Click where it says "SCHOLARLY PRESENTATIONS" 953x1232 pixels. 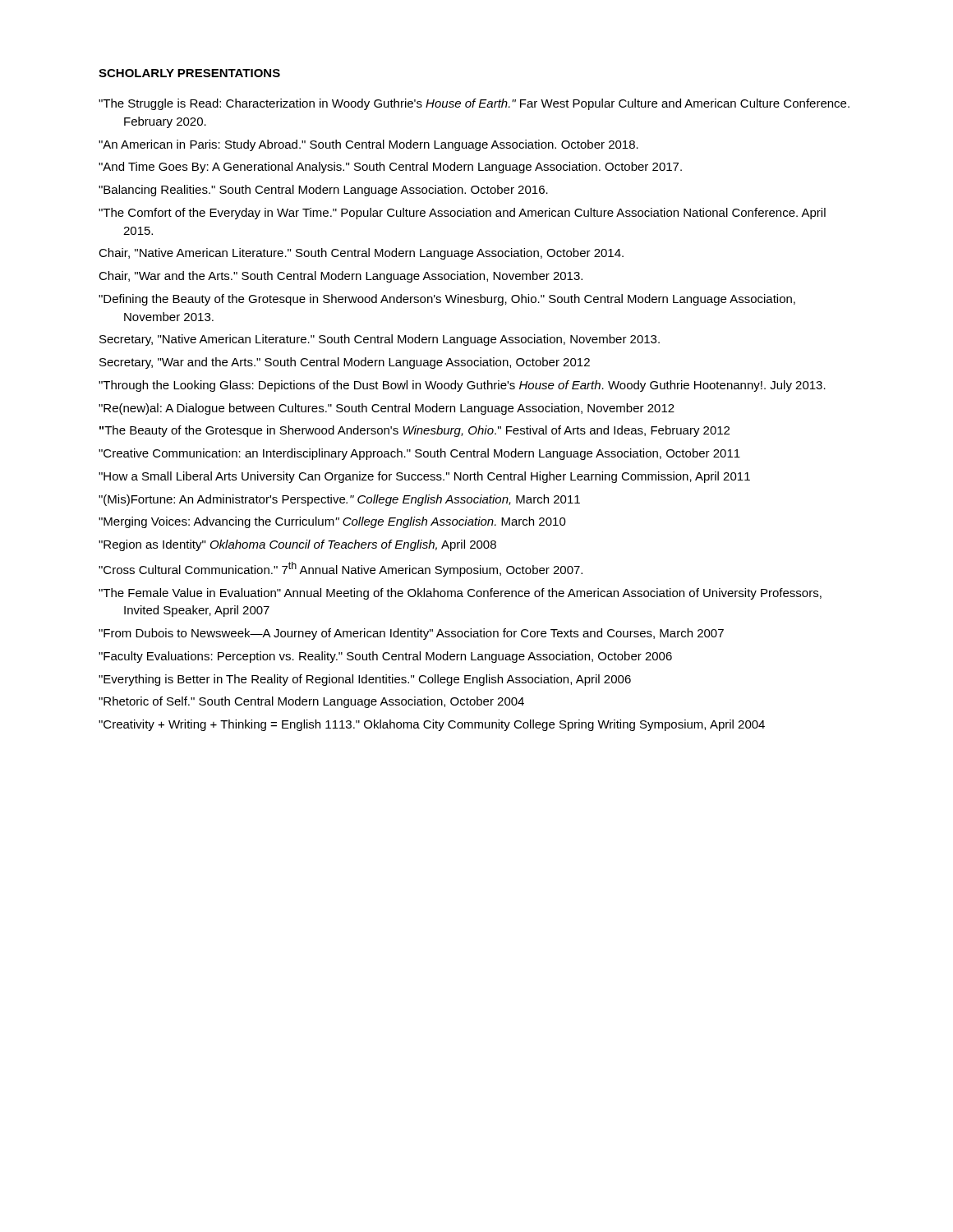[189, 73]
